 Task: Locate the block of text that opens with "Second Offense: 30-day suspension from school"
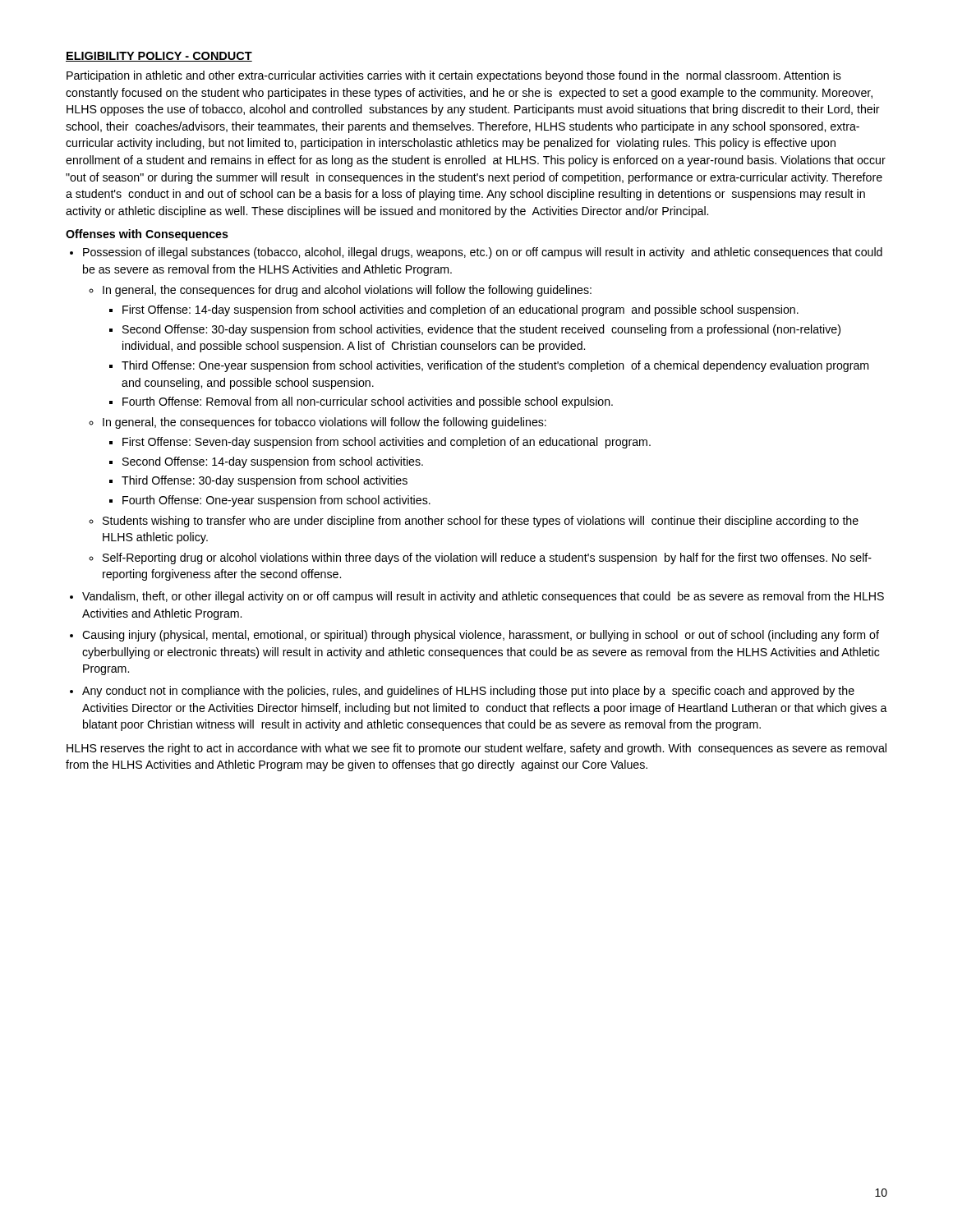(x=481, y=338)
